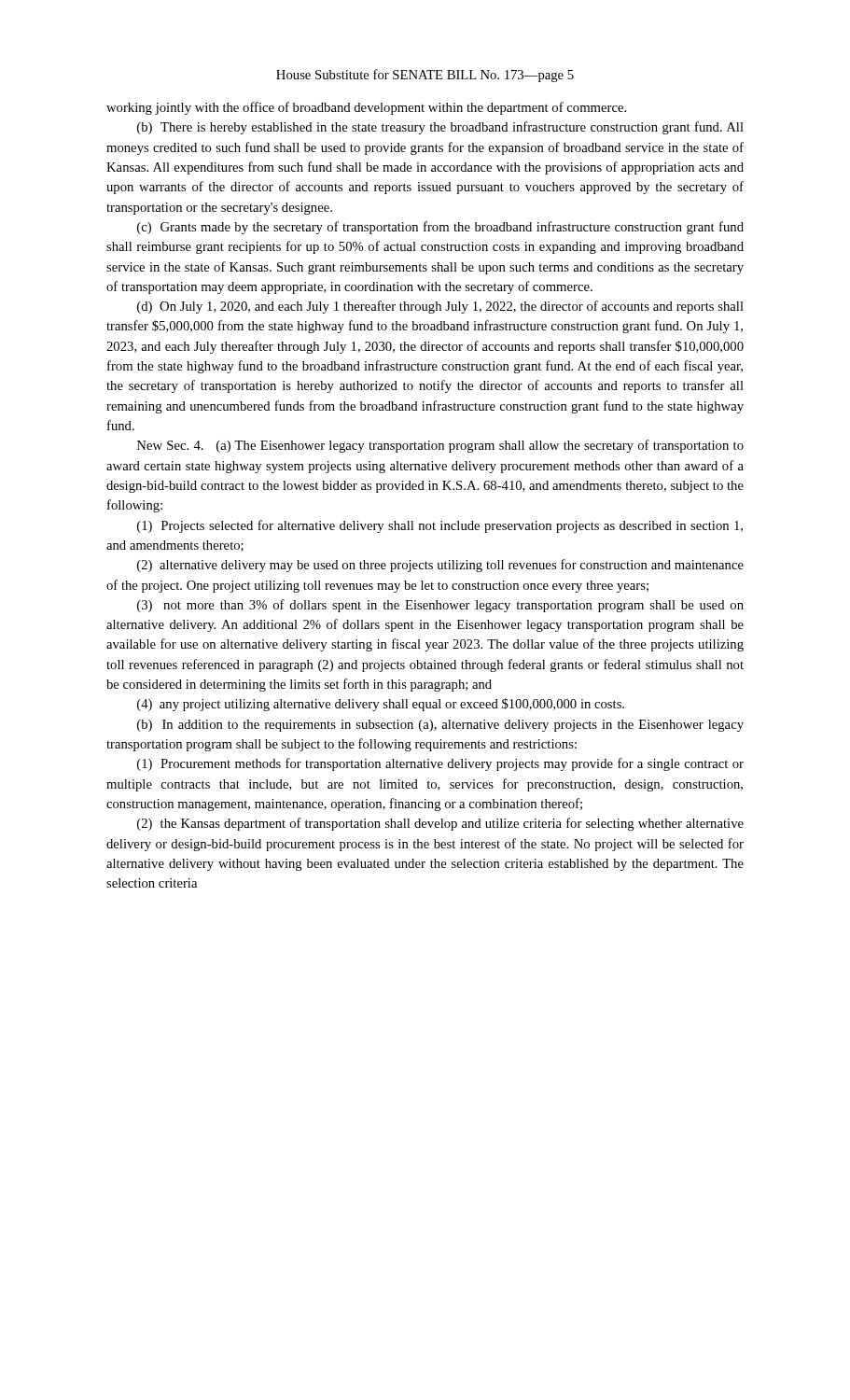
Task: Navigate to the block starting "working jointly with the office of broadband"
Action: (425, 496)
